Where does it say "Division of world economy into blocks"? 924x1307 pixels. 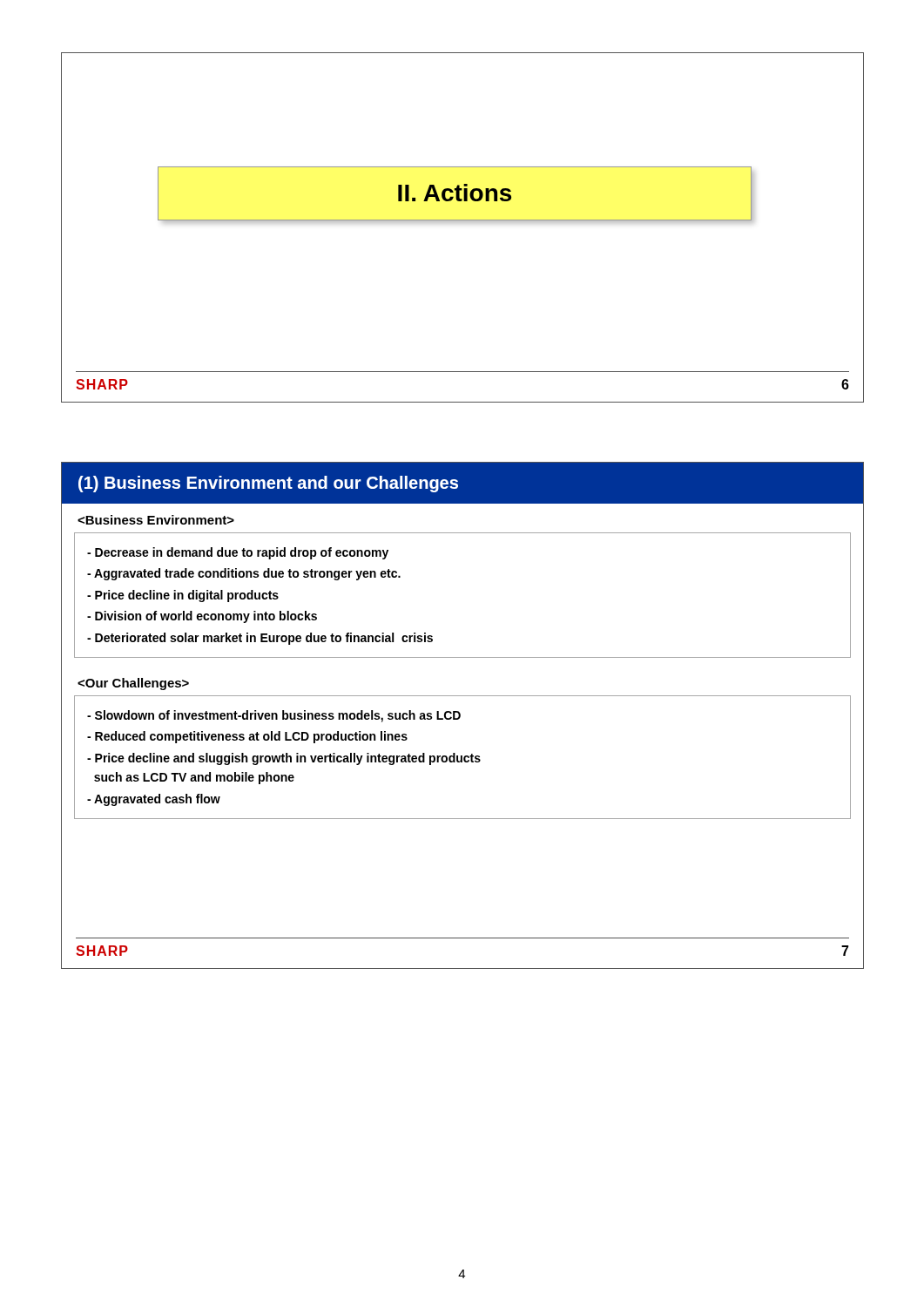coord(202,616)
